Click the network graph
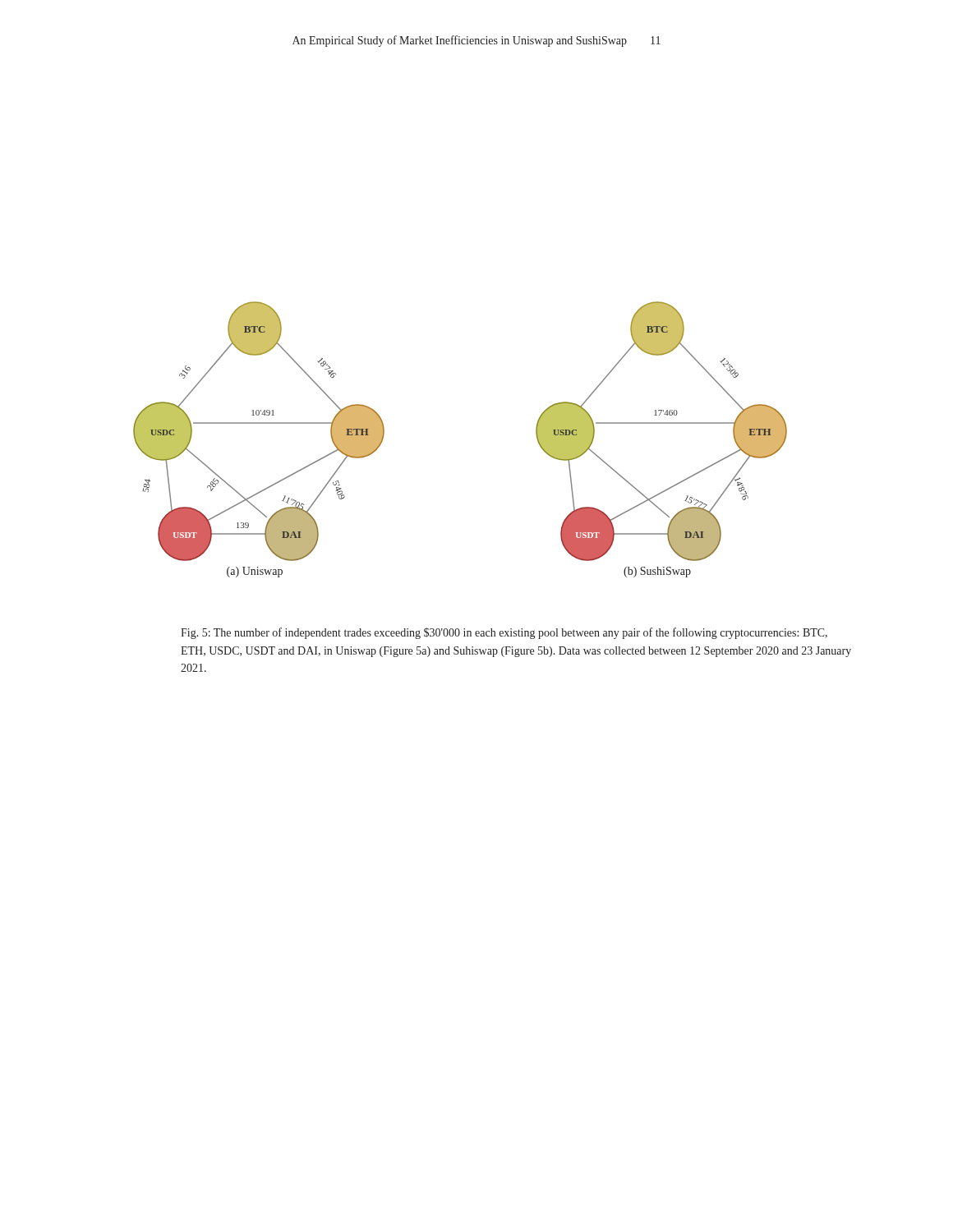This screenshot has width=953, height=1232. coord(476,423)
